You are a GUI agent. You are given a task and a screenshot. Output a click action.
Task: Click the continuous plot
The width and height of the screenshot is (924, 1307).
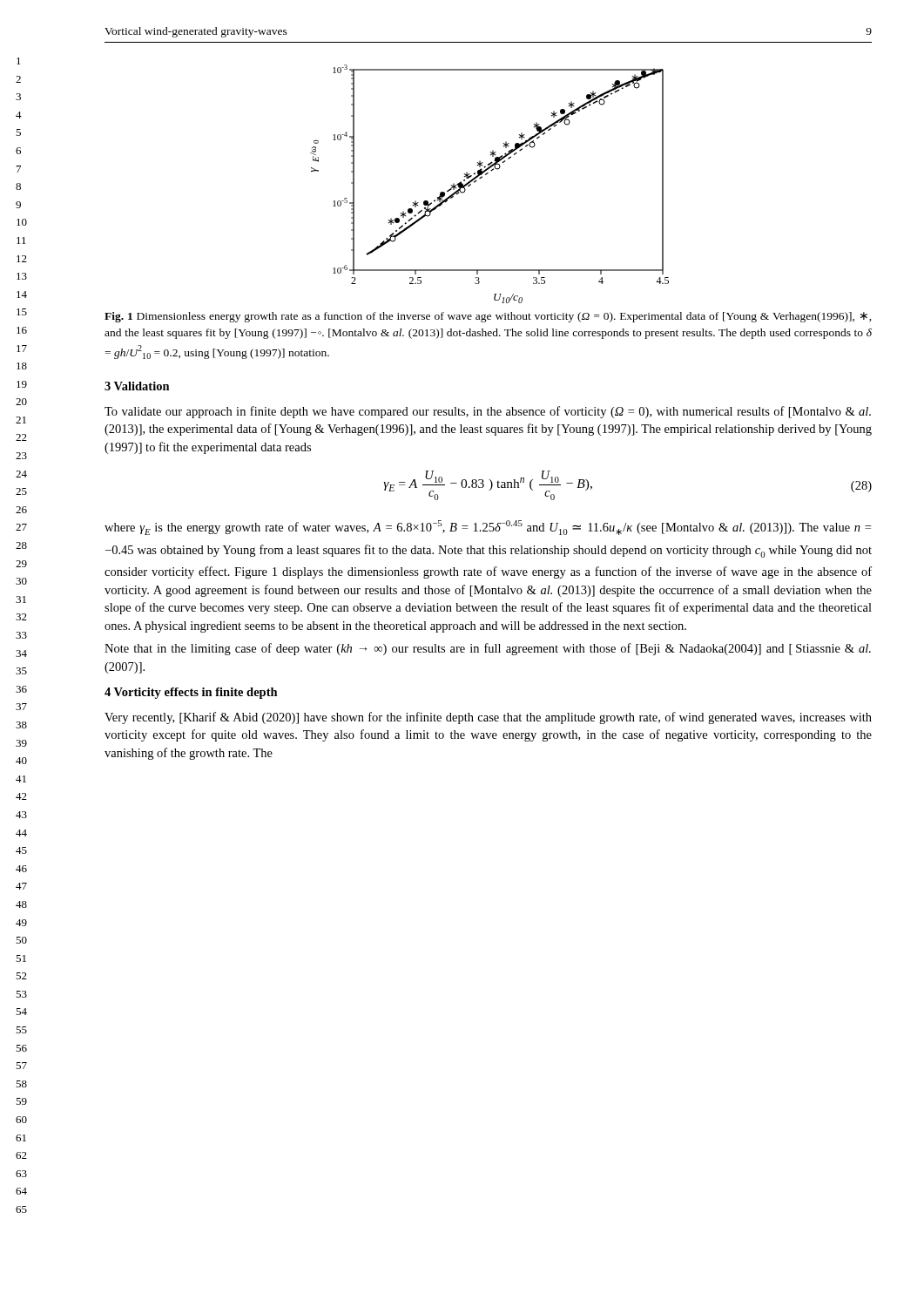[488, 183]
